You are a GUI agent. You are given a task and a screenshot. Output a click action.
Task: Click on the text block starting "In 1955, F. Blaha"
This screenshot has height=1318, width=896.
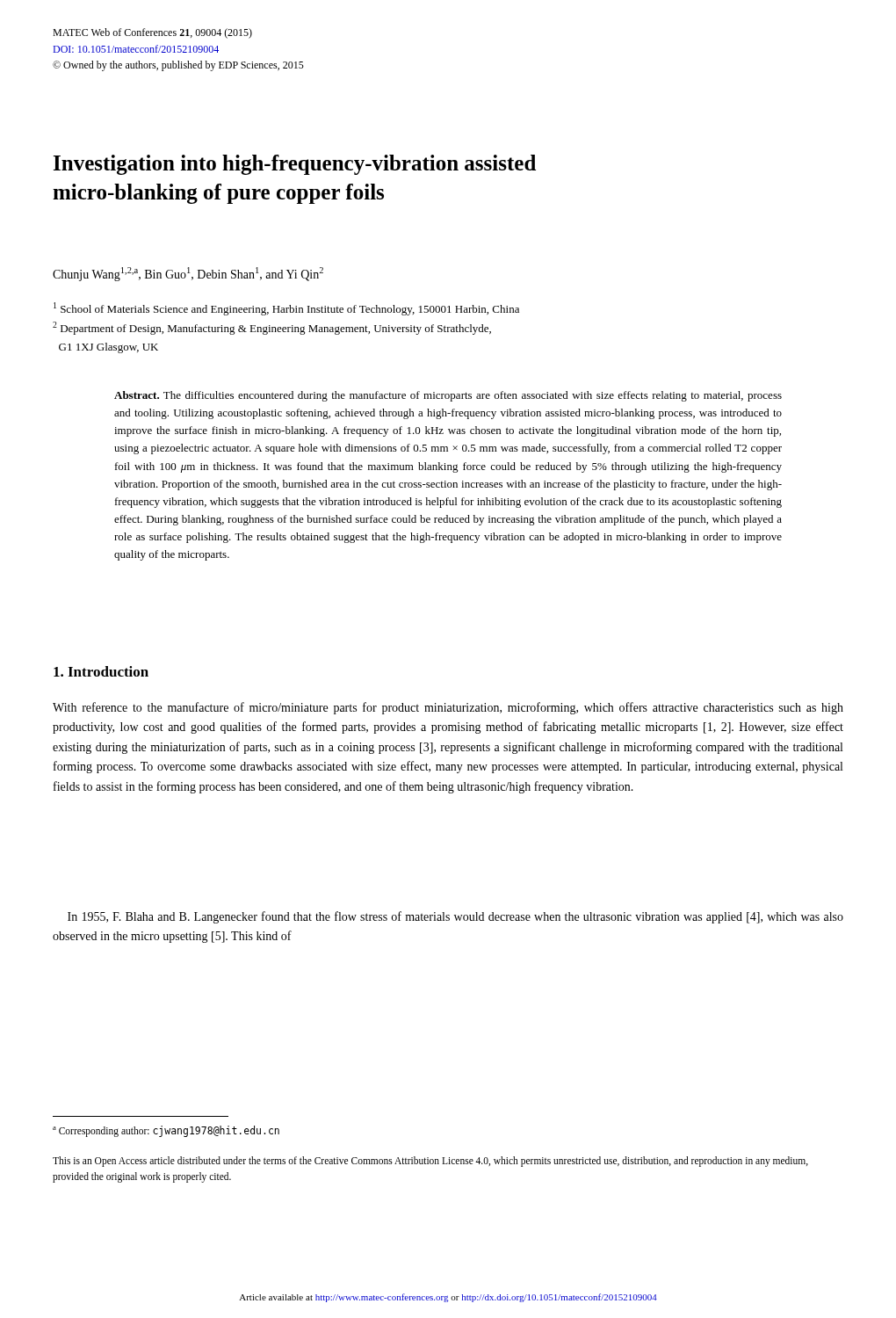[x=448, y=927]
